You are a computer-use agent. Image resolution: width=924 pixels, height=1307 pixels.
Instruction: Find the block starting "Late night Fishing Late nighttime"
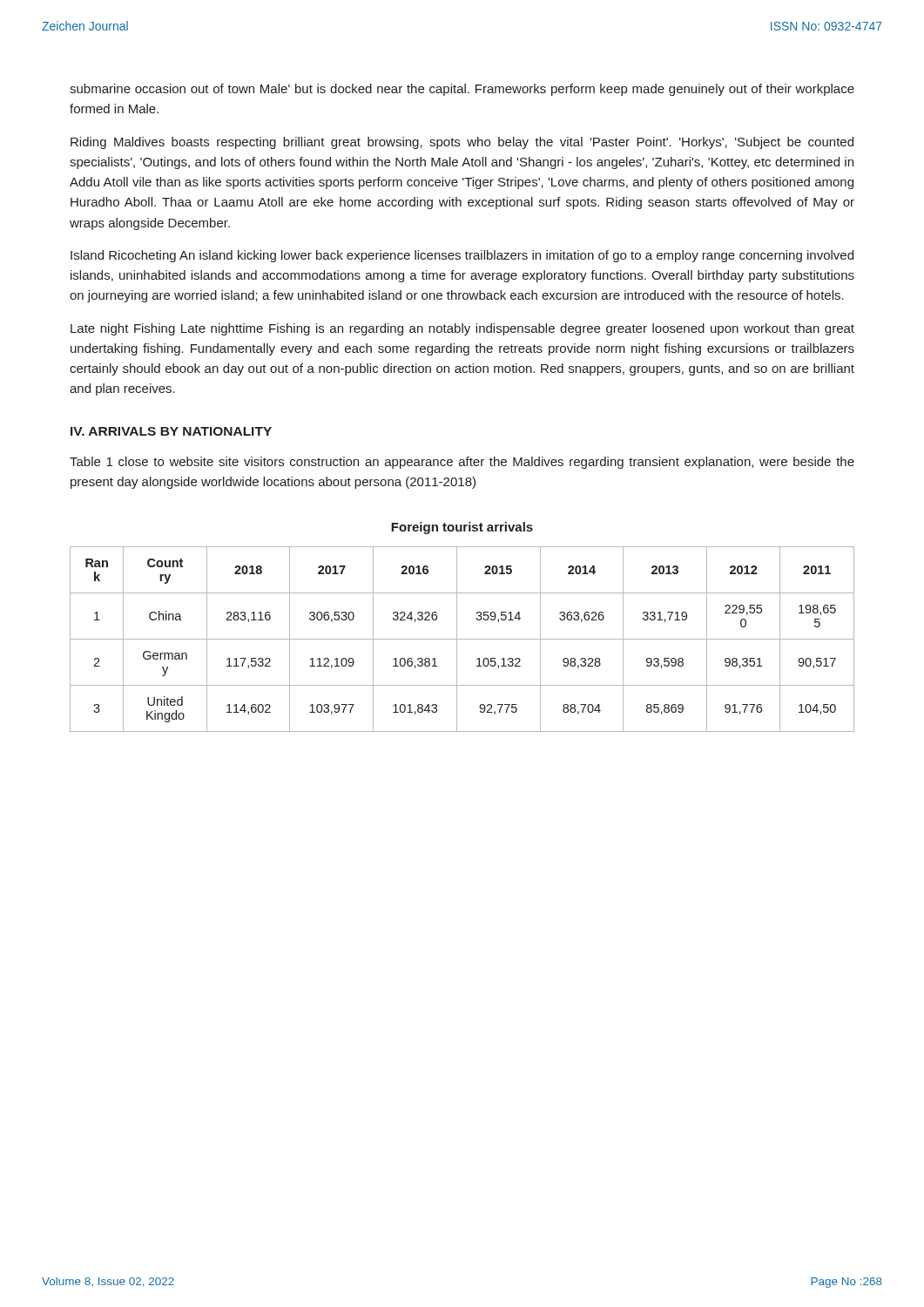(462, 358)
